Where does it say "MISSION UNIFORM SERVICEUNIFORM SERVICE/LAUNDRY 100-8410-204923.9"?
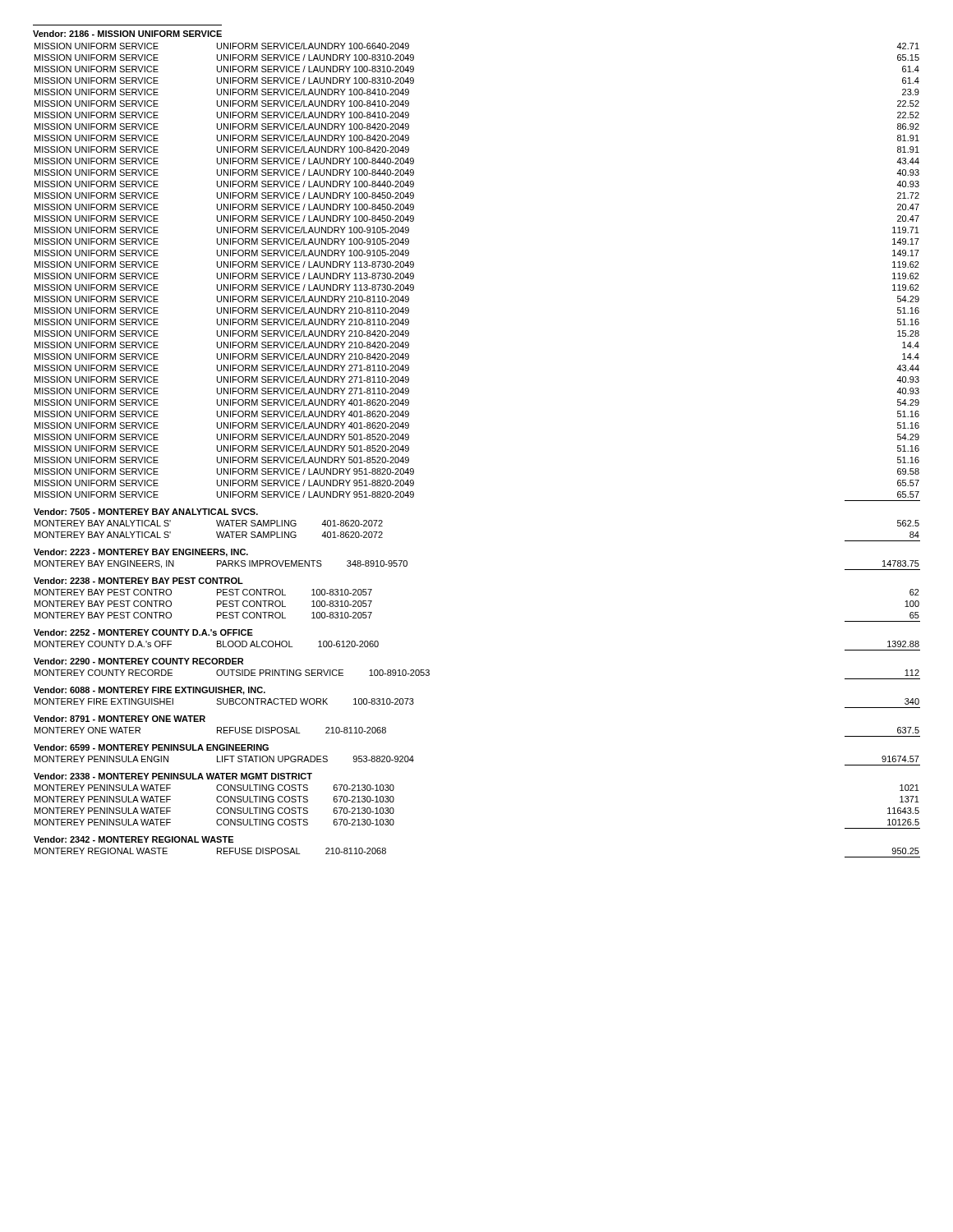This screenshot has height=1232, width=953. (101, 92)
